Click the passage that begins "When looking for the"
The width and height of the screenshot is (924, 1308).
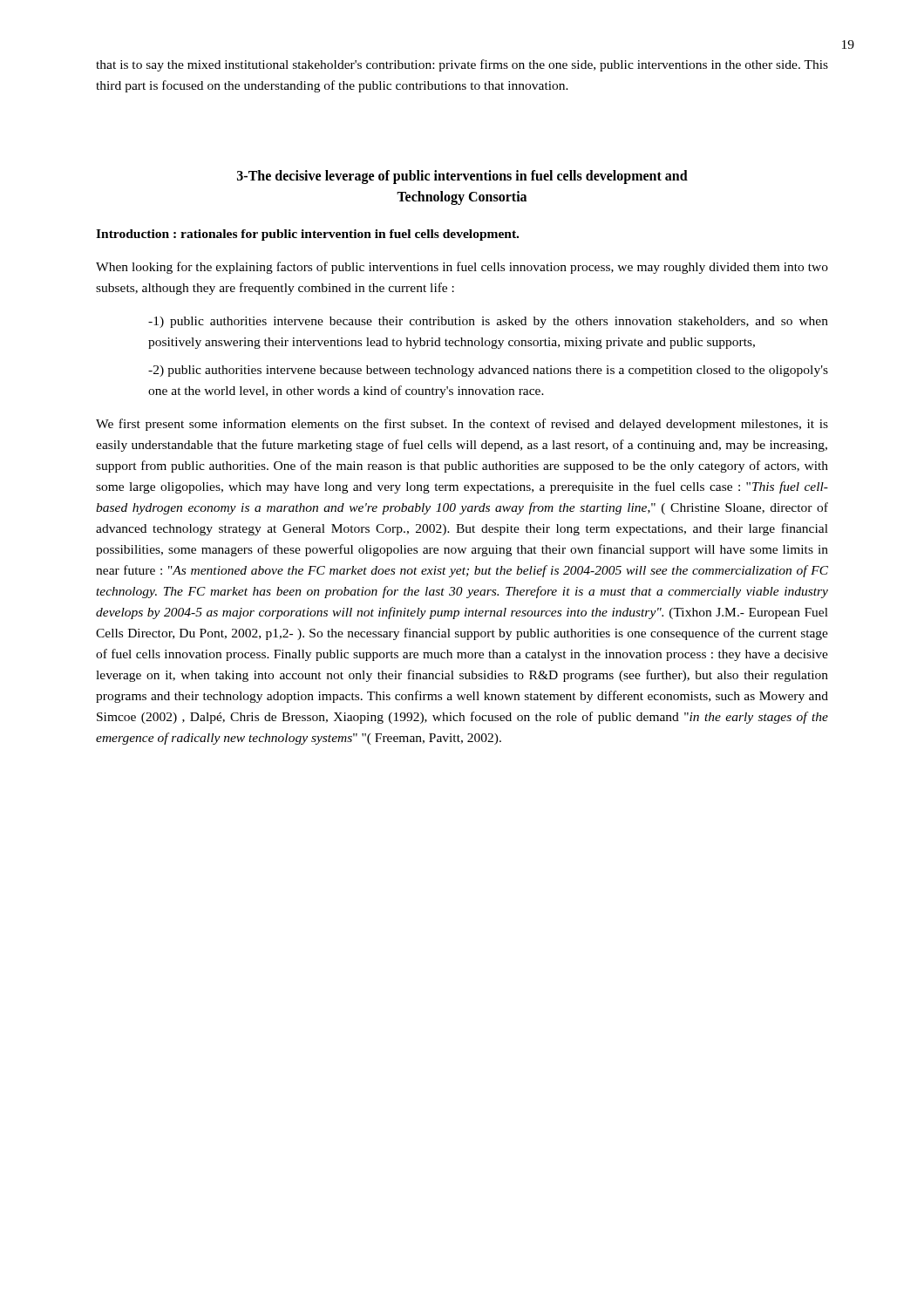tap(462, 277)
